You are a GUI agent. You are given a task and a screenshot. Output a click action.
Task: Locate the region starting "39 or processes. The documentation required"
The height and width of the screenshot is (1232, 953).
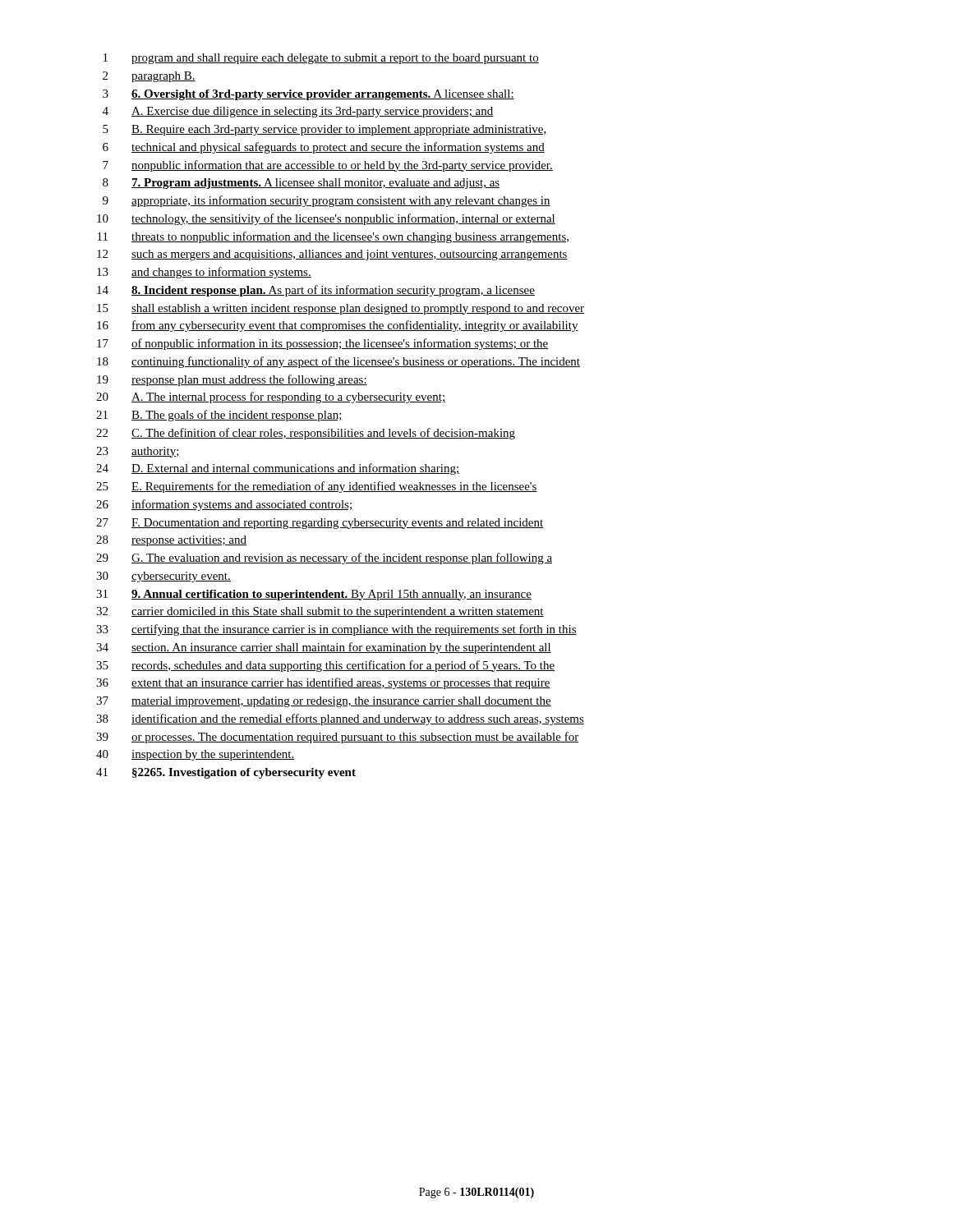click(x=476, y=737)
